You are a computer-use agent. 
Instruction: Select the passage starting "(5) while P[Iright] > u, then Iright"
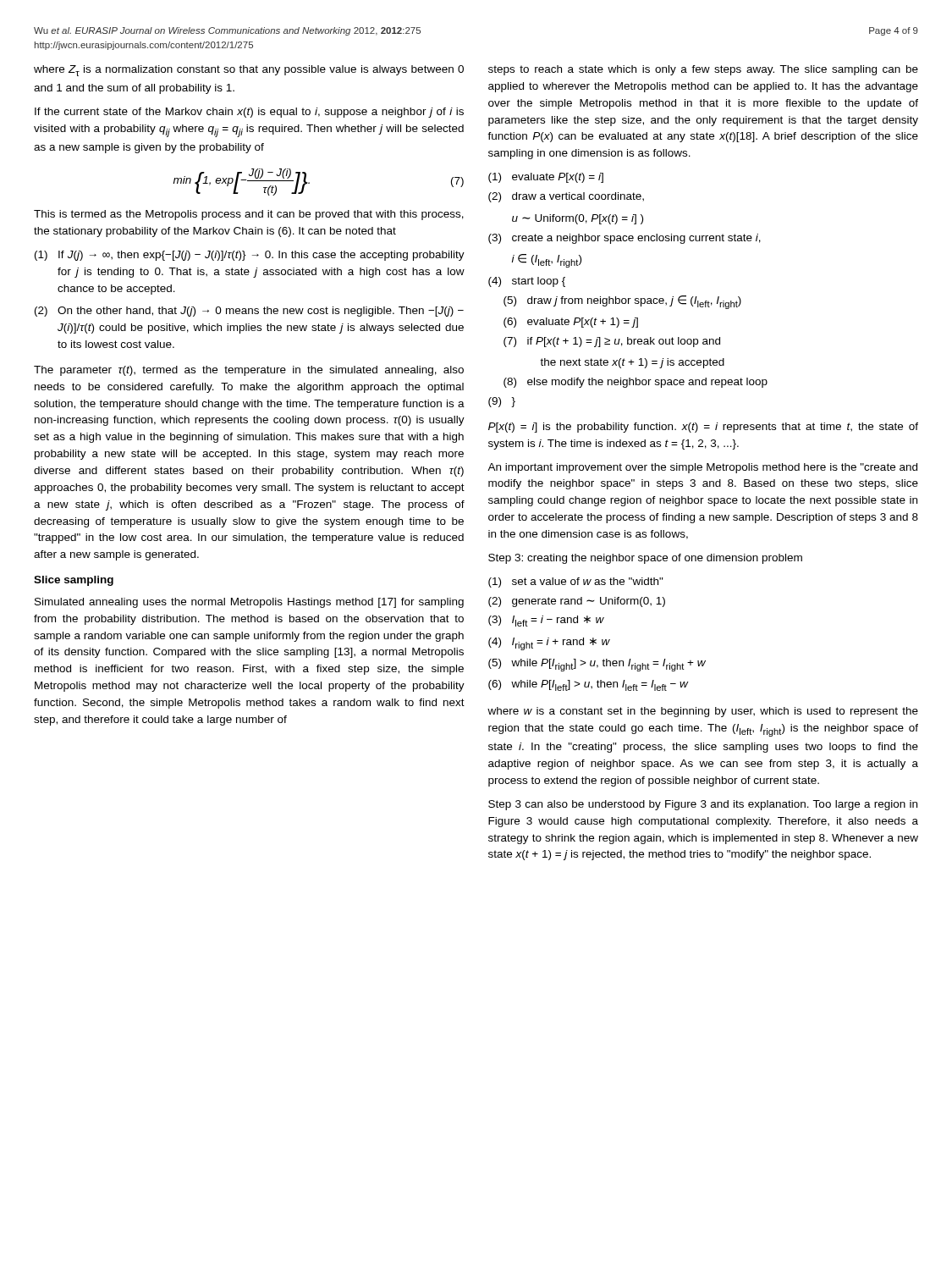tap(597, 664)
